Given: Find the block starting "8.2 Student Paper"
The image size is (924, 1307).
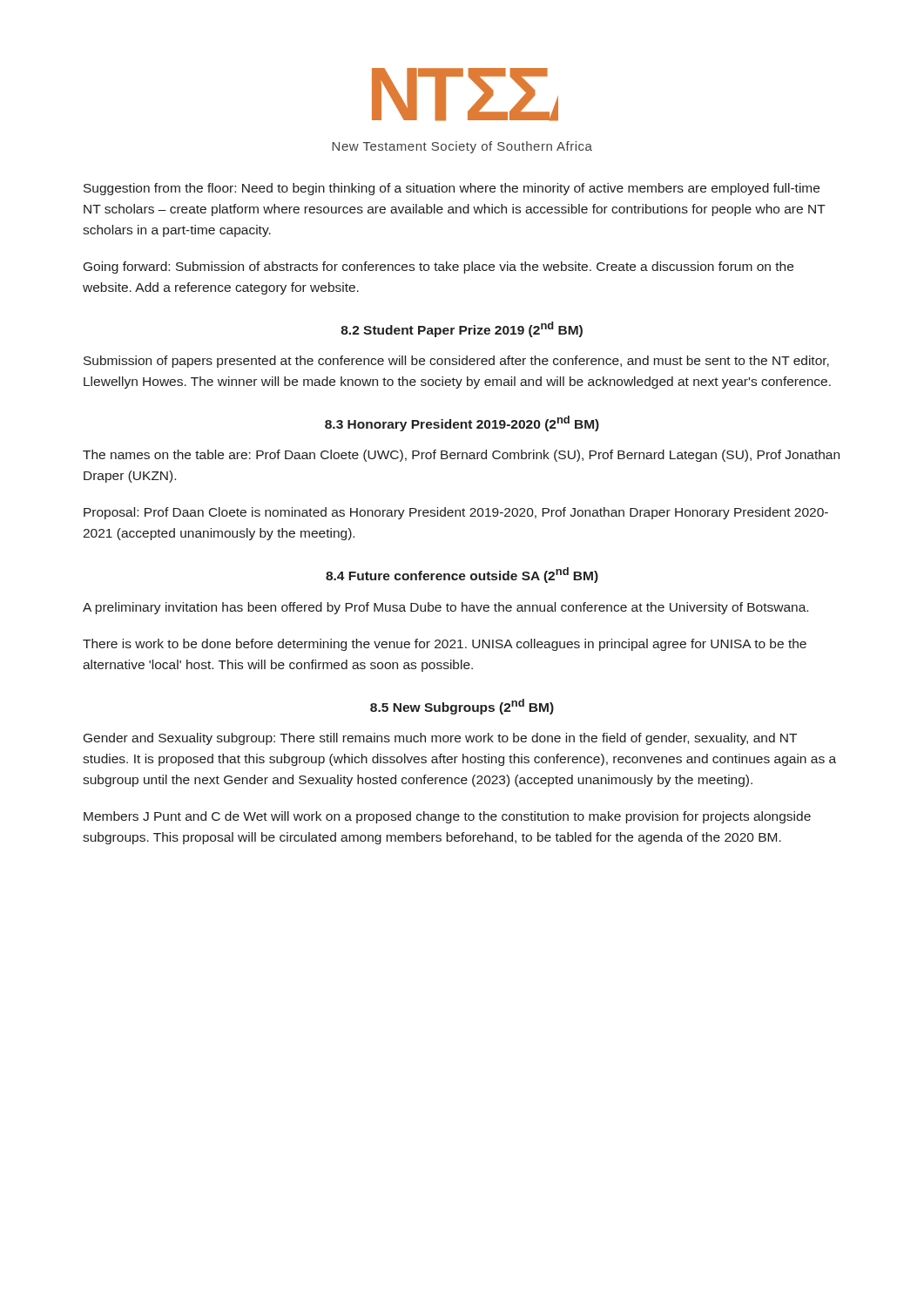Looking at the screenshot, I should tap(462, 328).
